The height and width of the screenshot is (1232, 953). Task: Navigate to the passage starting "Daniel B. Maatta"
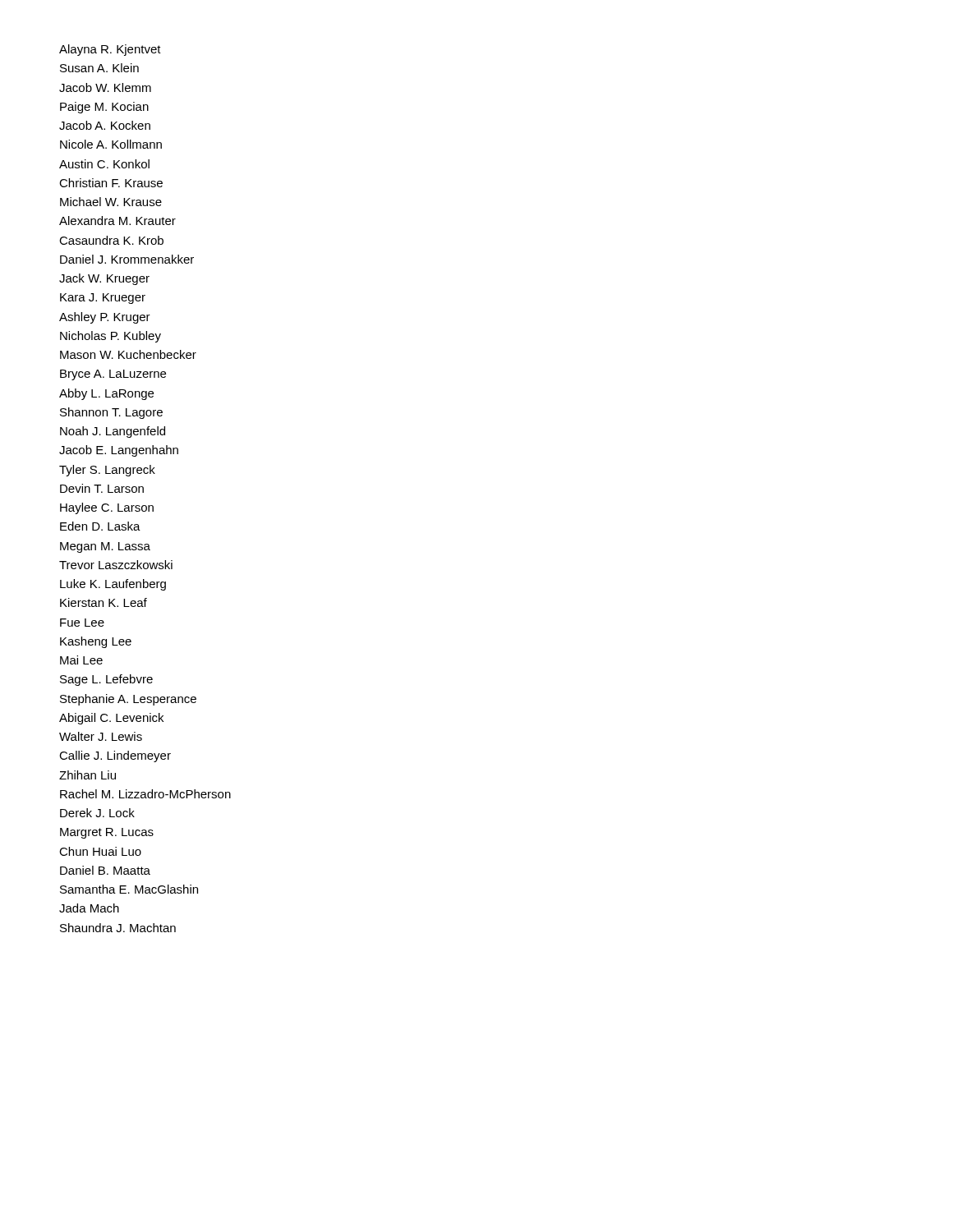point(105,870)
